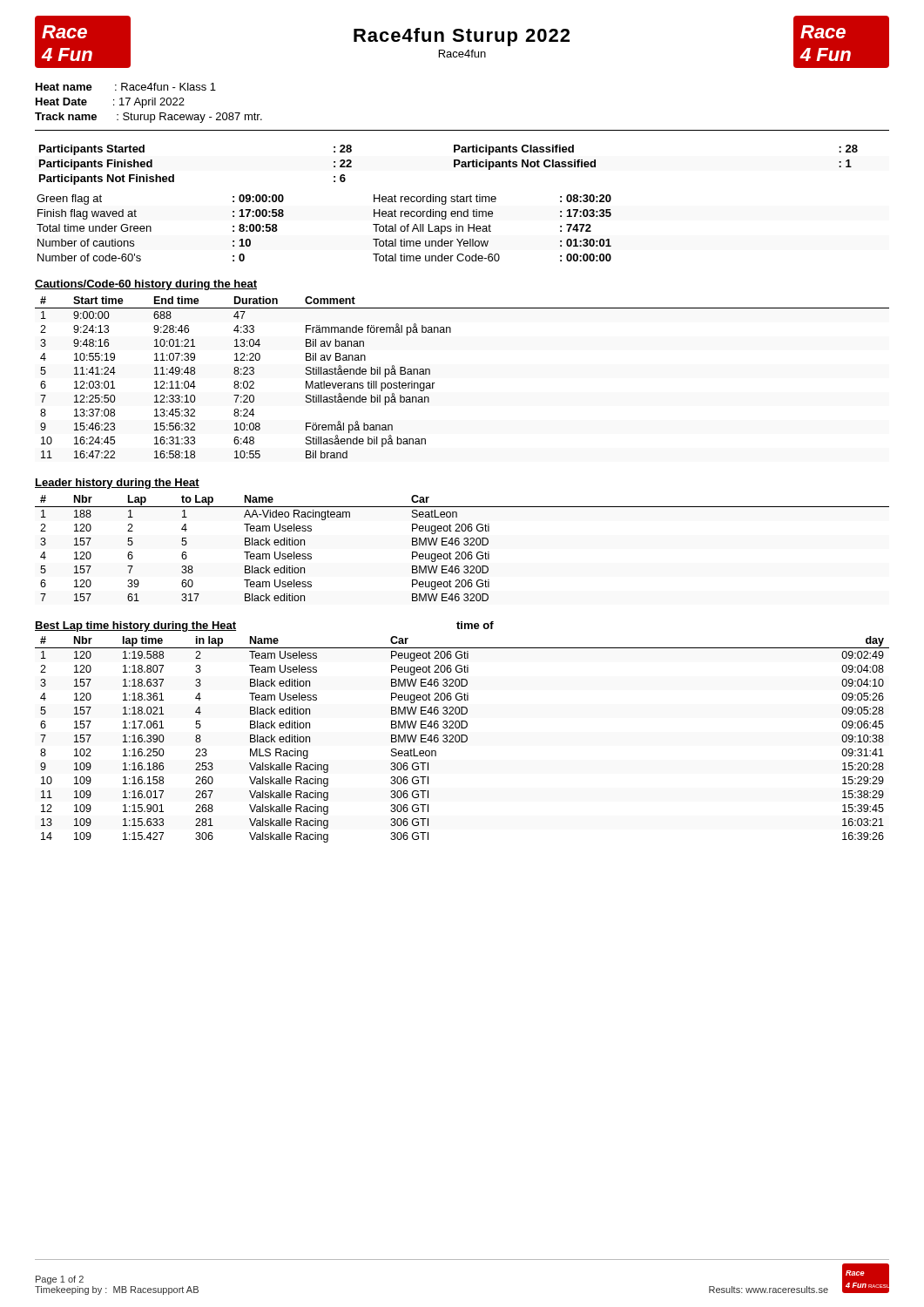Select the table that reads ": 28"
Viewport: 924px width, 1307px height.
tap(462, 162)
